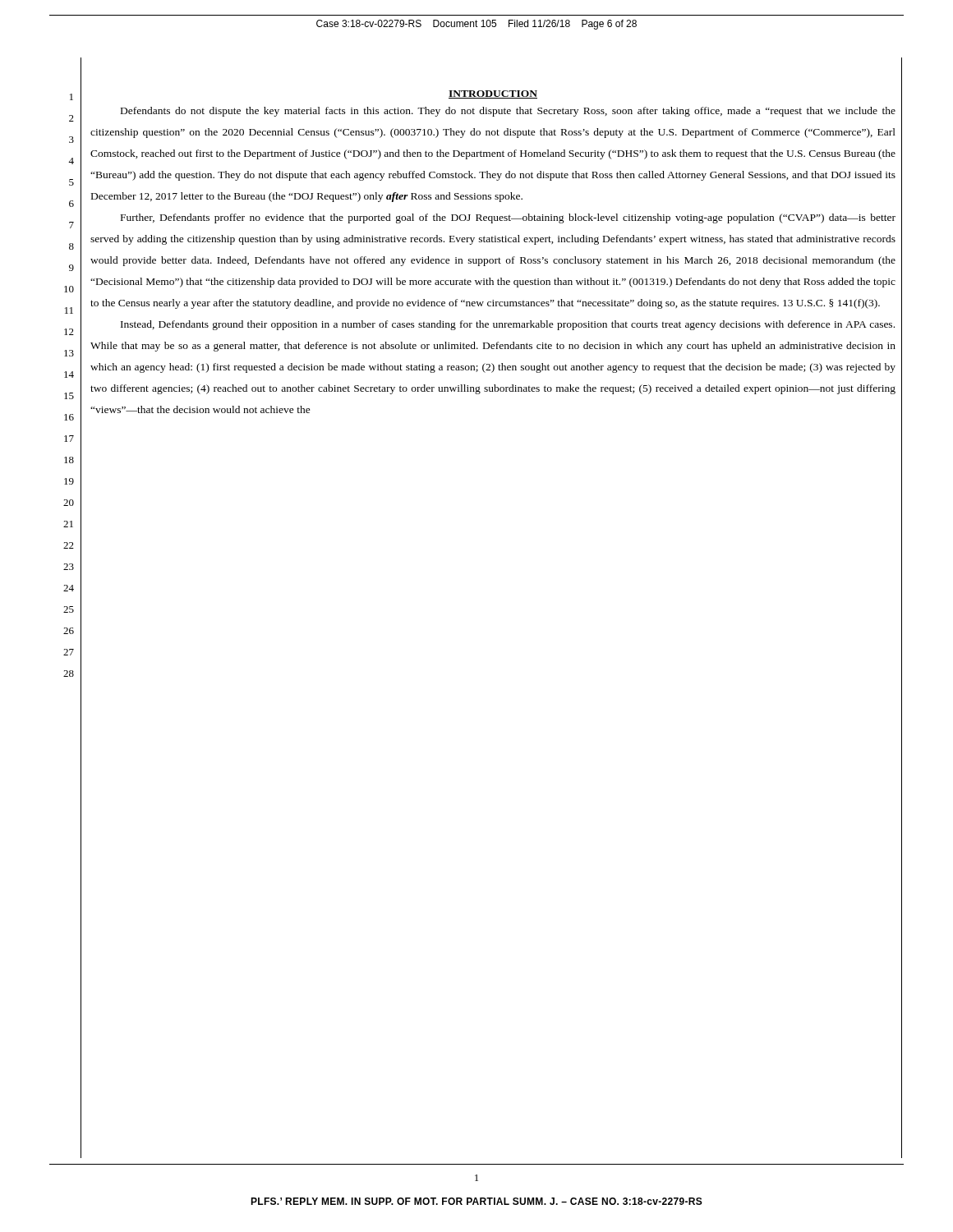This screenshot has height=1232, width=953.
Task: Click on the text block that says "Further, Defendants proffer no"
Action: tap(493, 260)
